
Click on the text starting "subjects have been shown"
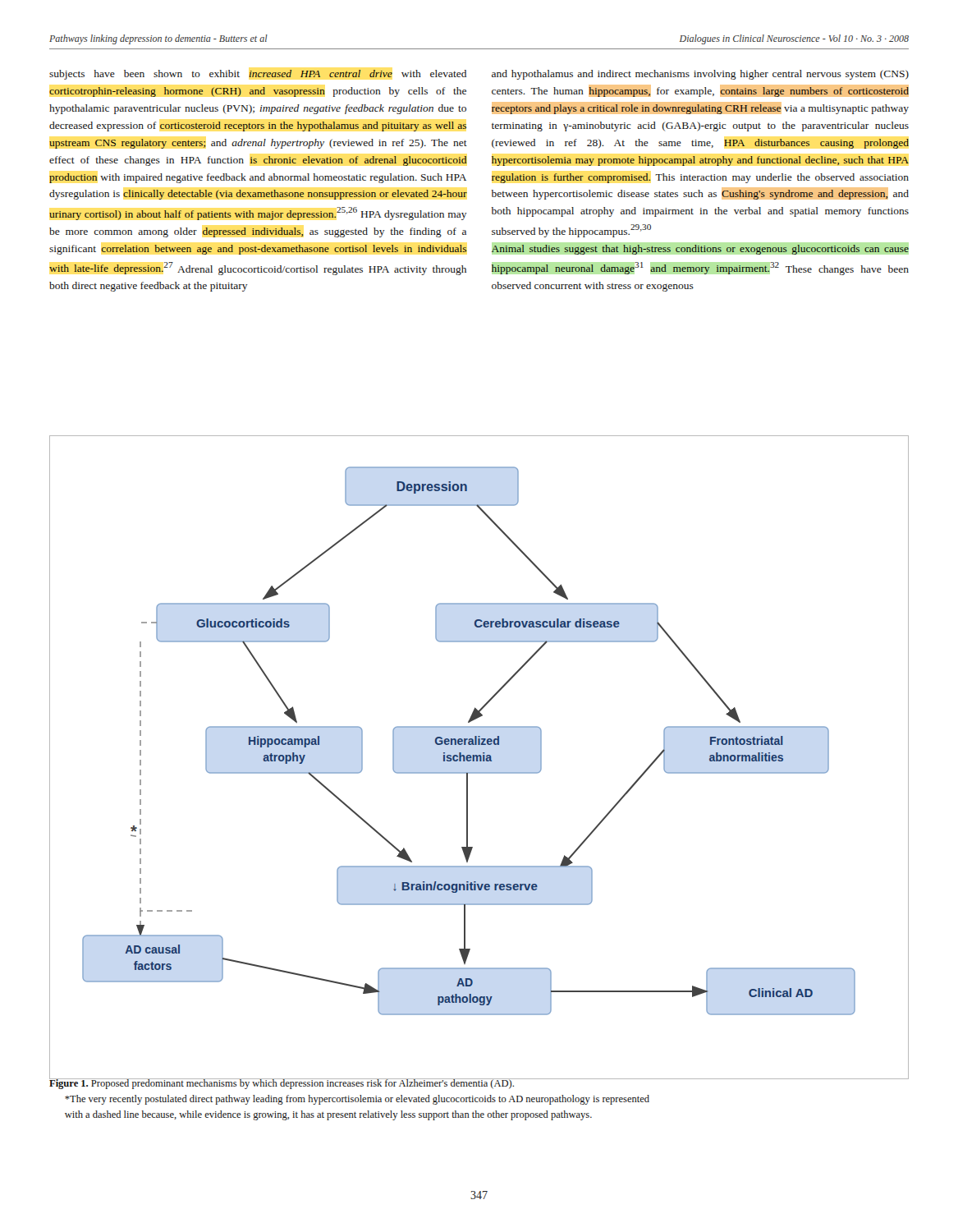click(x=258, y=180)
